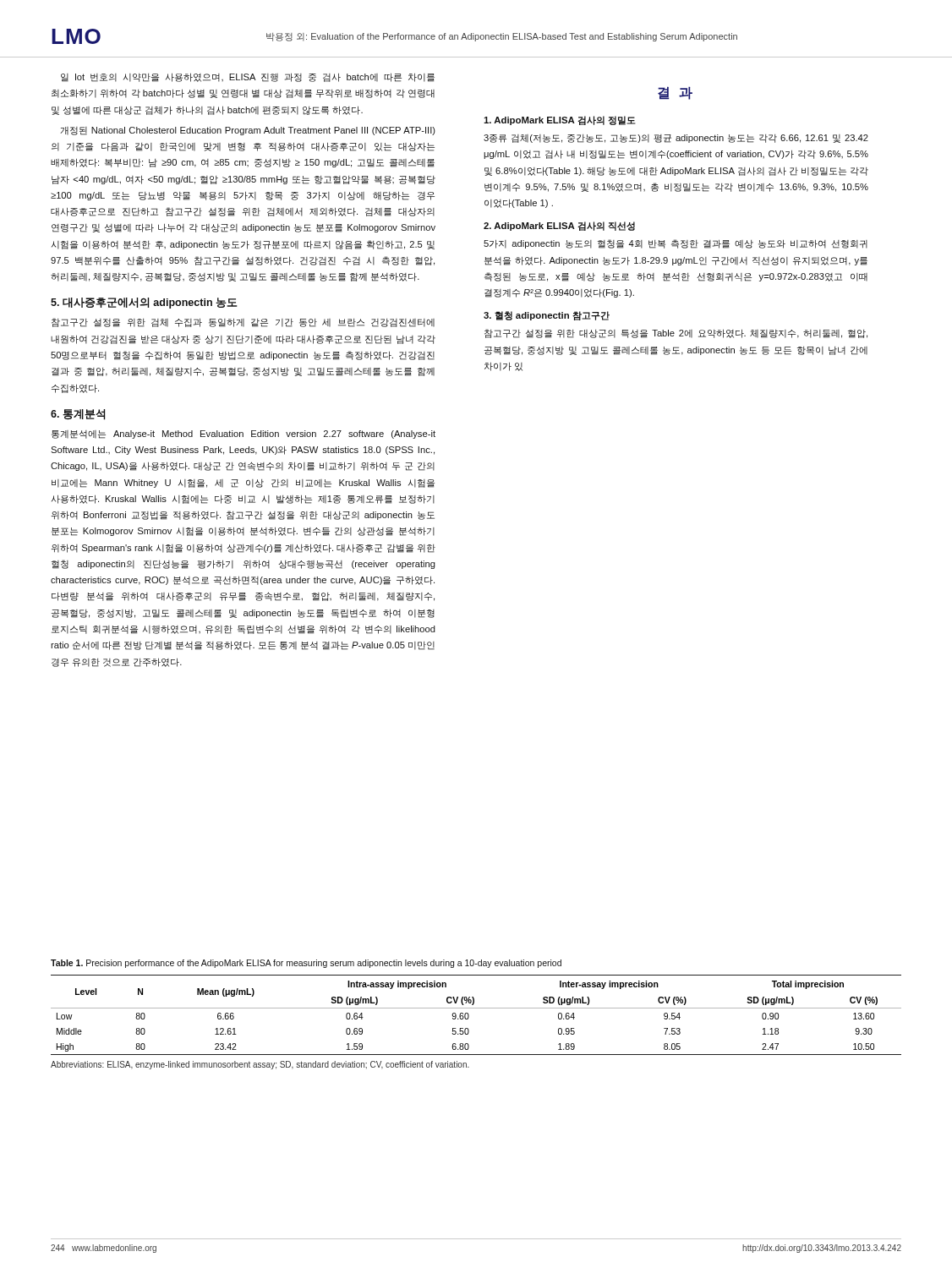
Task: Where is the caption that starts "Table 1. Precision"?
Action: (x=306, y=963)
